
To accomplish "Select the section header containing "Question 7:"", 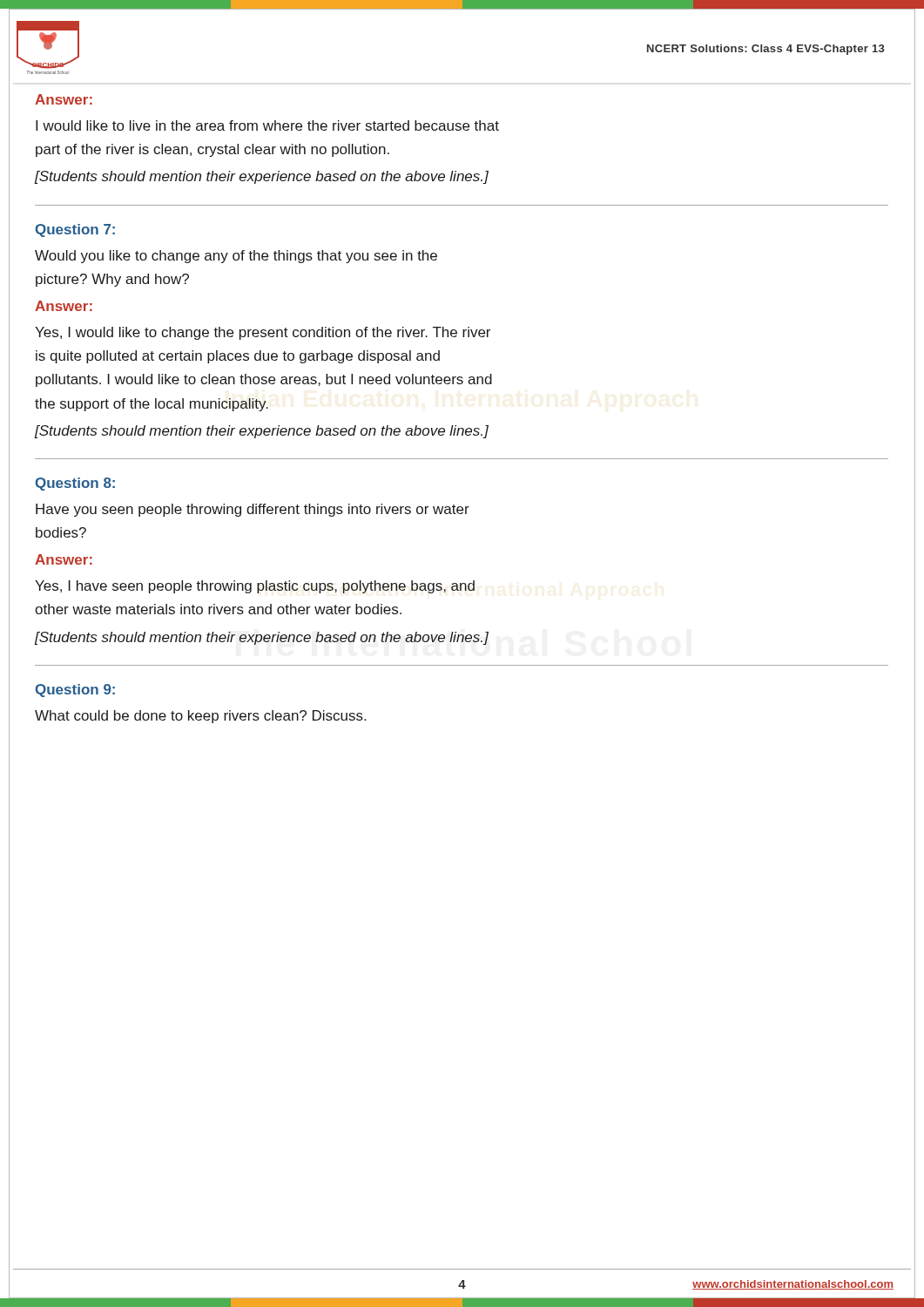I will [x=76, y=229].
